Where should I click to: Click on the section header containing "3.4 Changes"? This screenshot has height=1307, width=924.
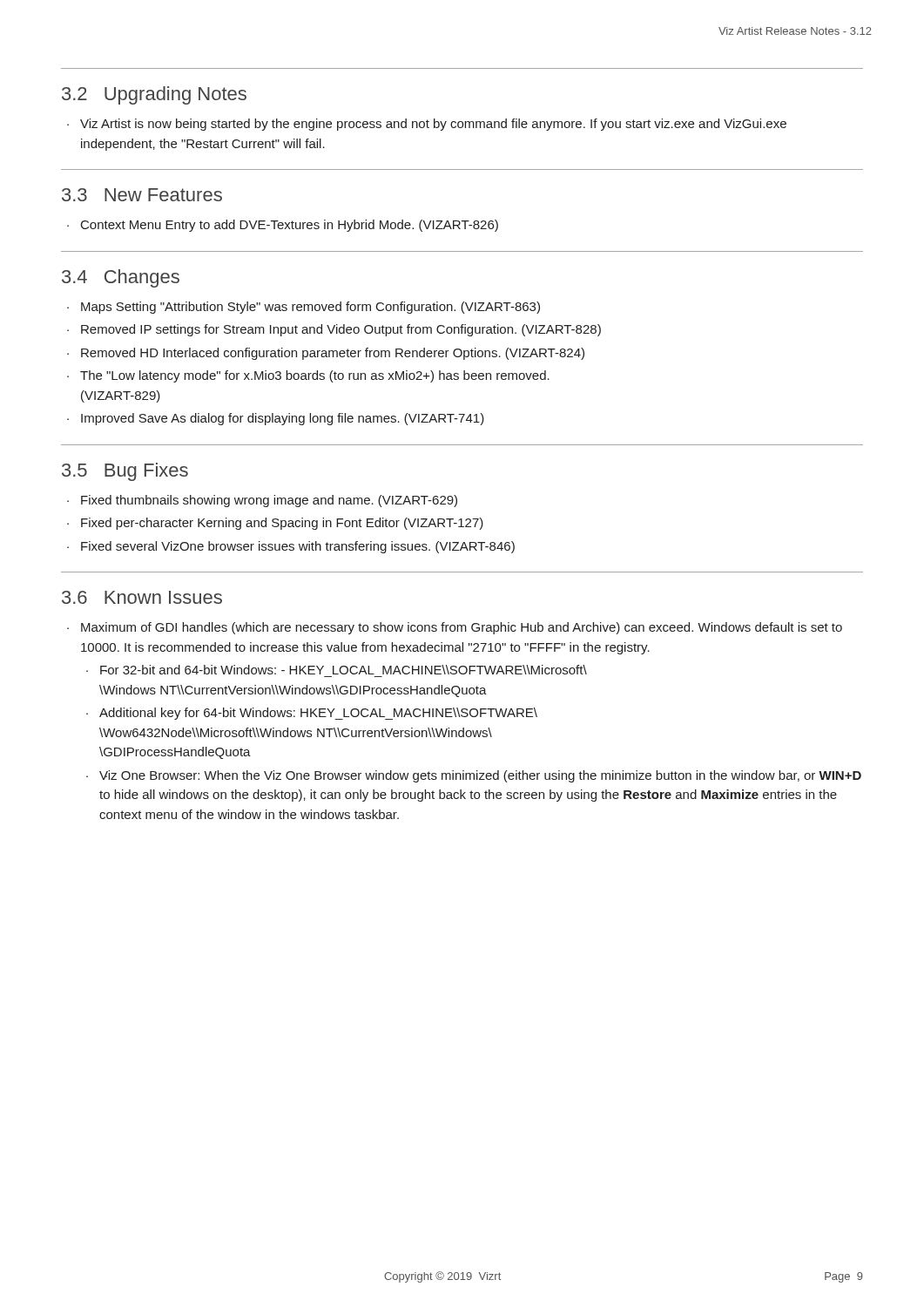tap(121, 276)
